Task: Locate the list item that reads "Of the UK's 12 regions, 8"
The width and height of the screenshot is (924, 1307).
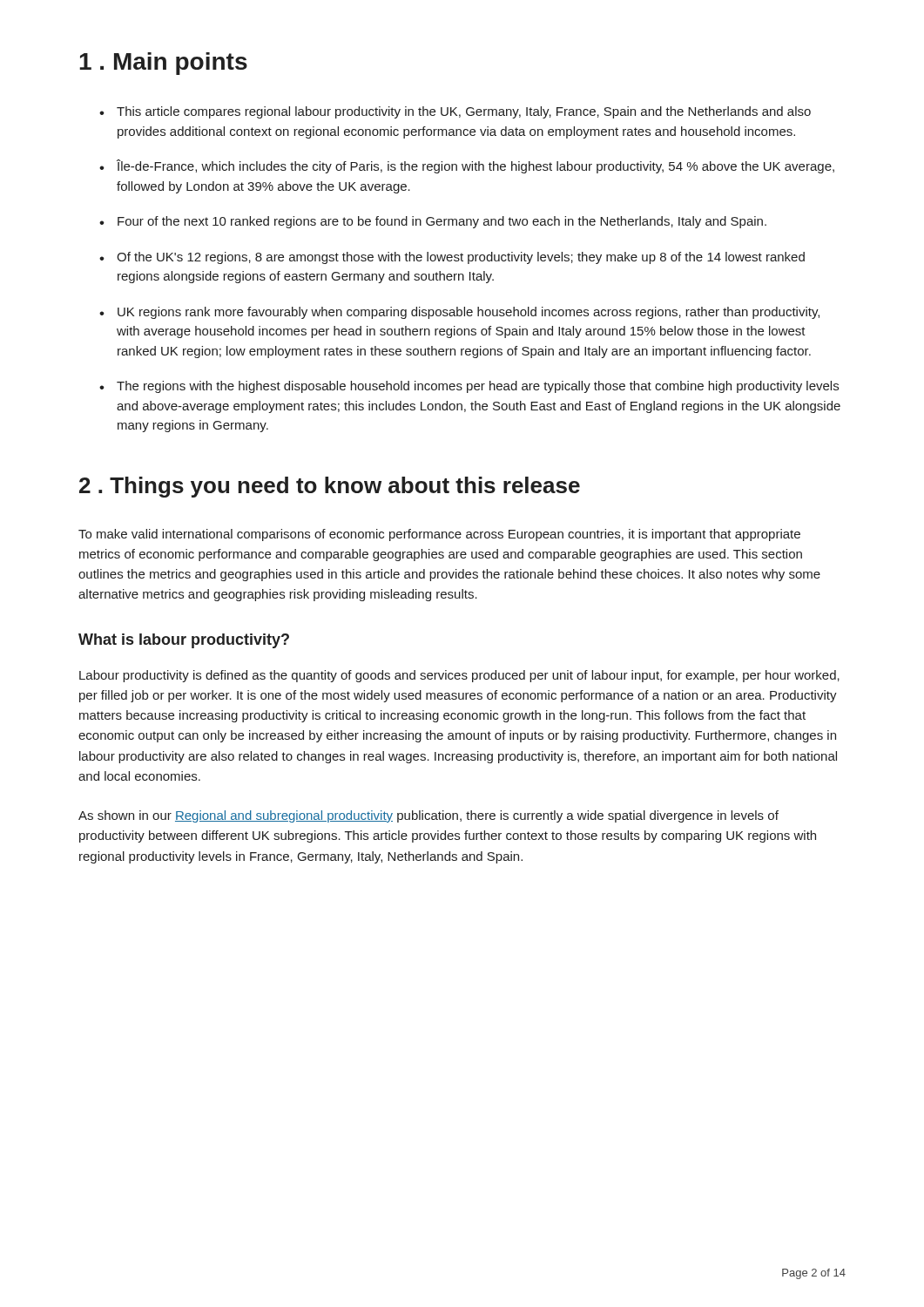Action: (461, 266)
